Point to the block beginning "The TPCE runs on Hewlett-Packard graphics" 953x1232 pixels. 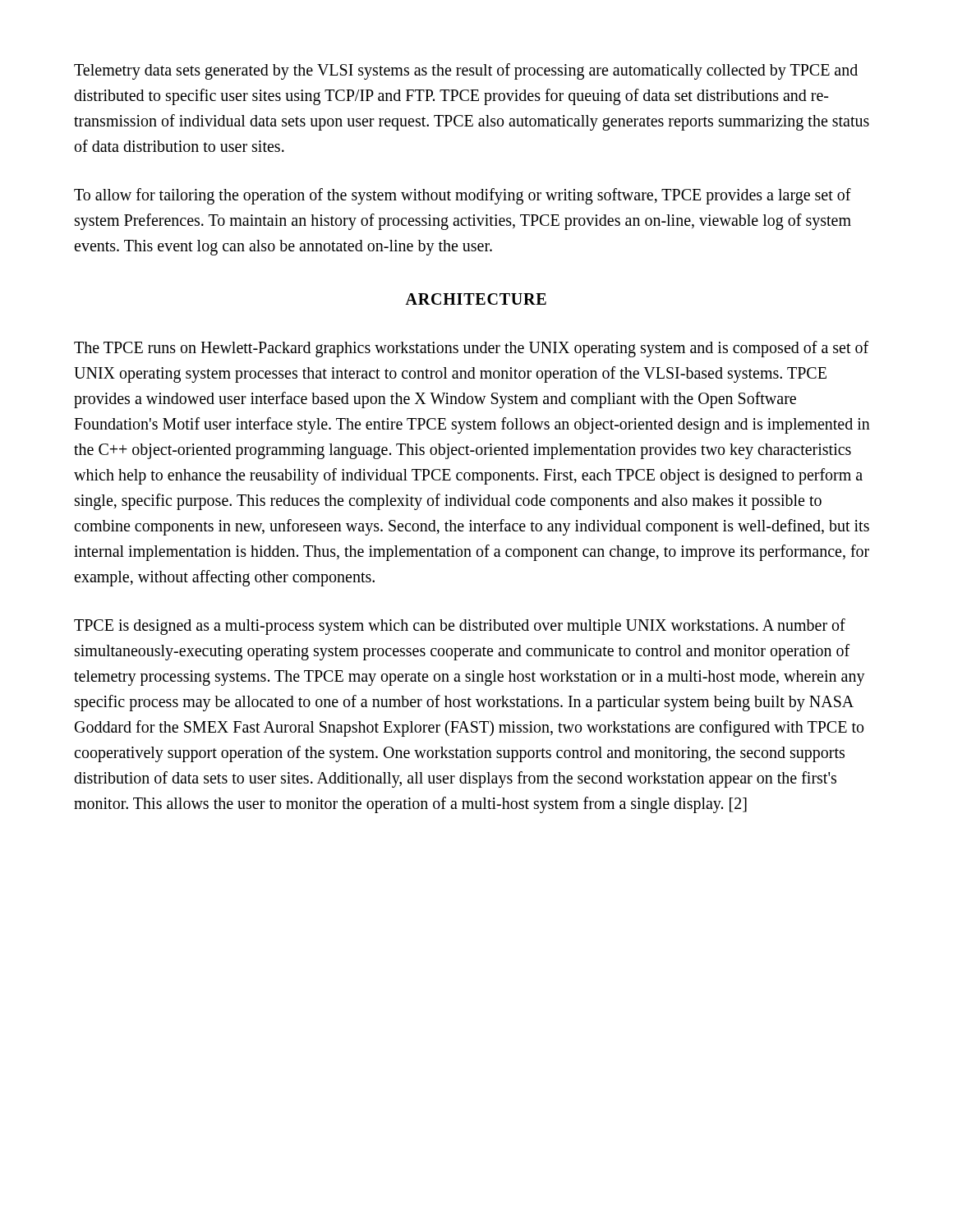[472, 462]
